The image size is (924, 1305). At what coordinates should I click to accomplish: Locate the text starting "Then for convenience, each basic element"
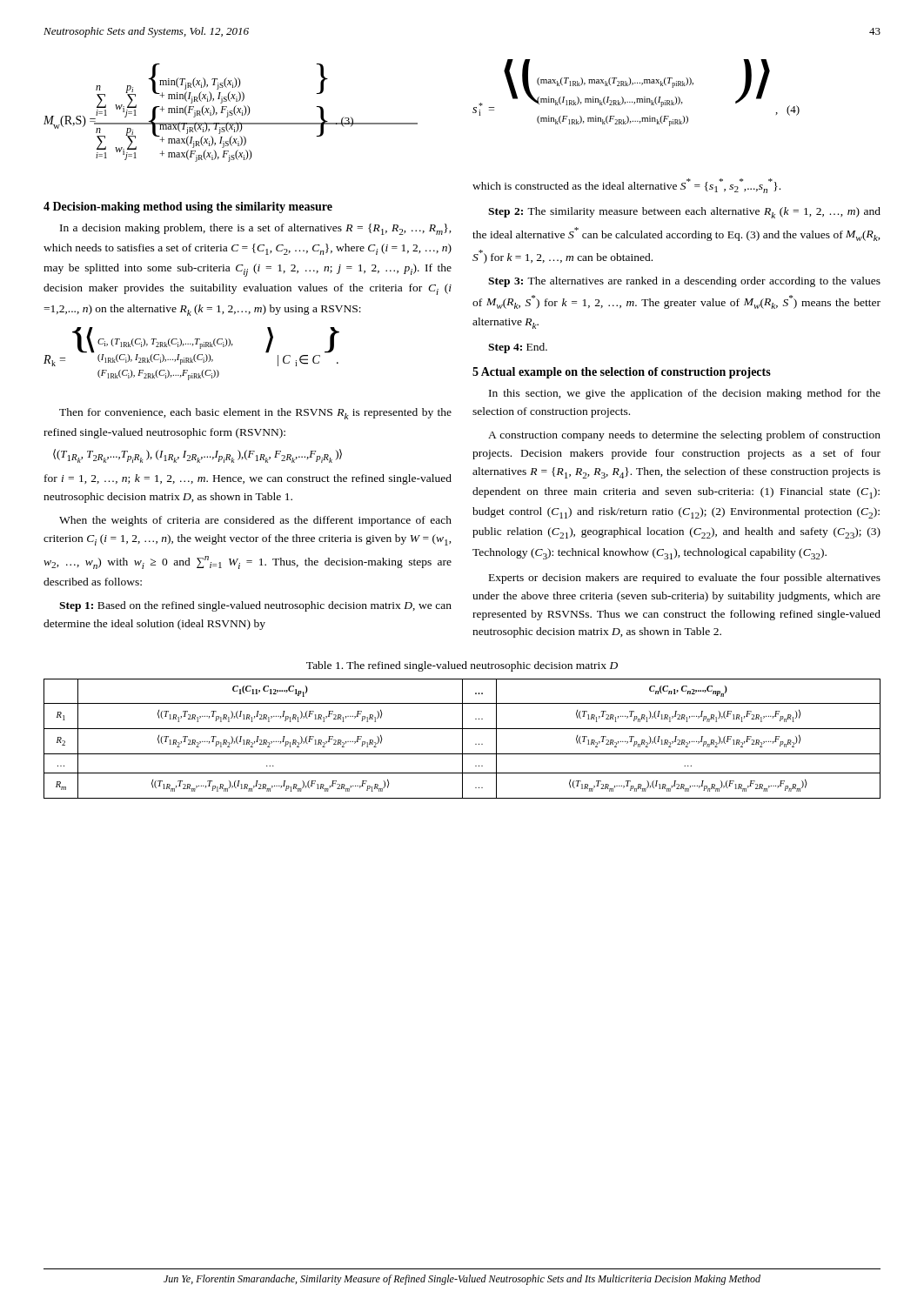248,422
